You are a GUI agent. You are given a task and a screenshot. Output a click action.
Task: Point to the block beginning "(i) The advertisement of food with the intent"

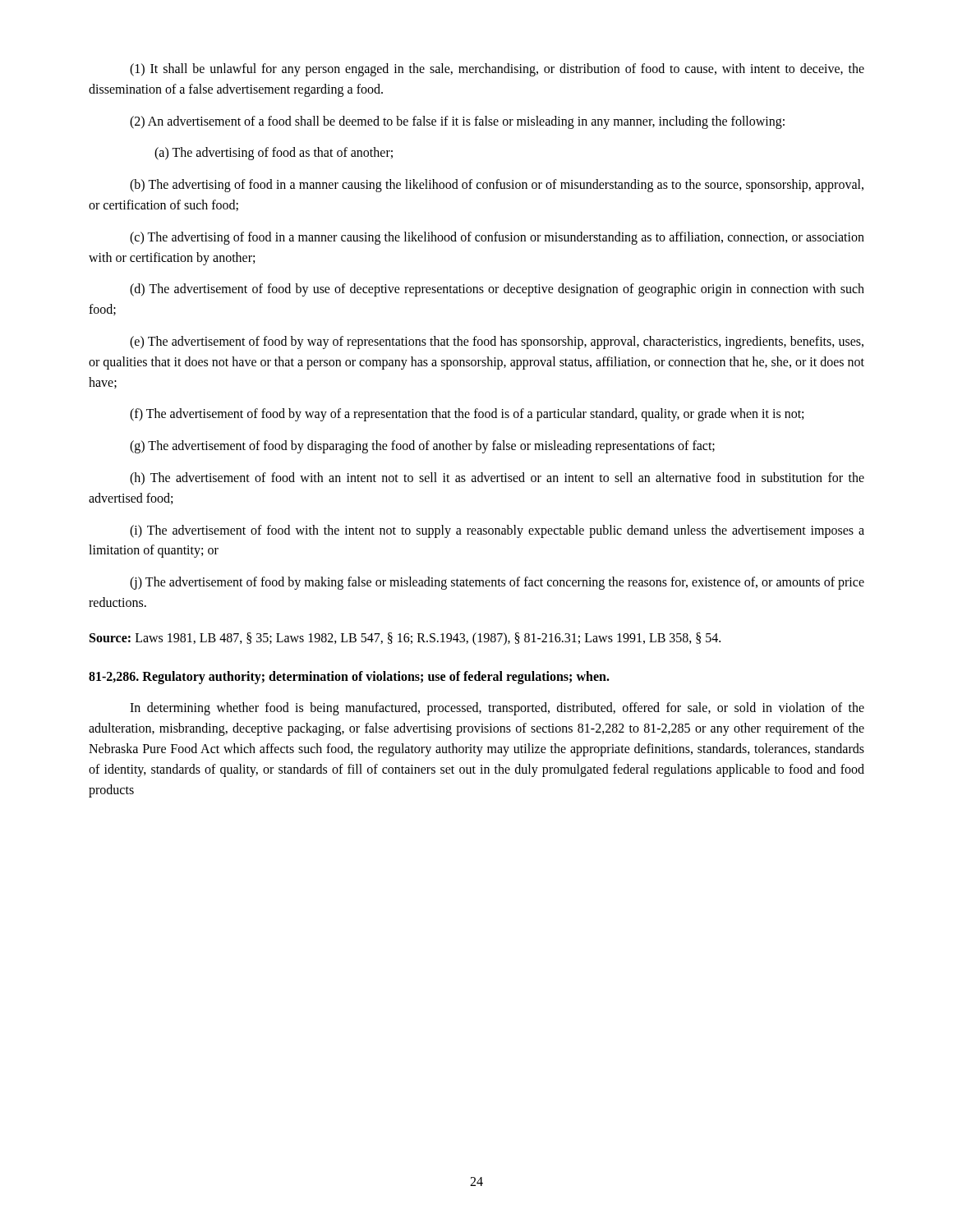tap(476, 540)
